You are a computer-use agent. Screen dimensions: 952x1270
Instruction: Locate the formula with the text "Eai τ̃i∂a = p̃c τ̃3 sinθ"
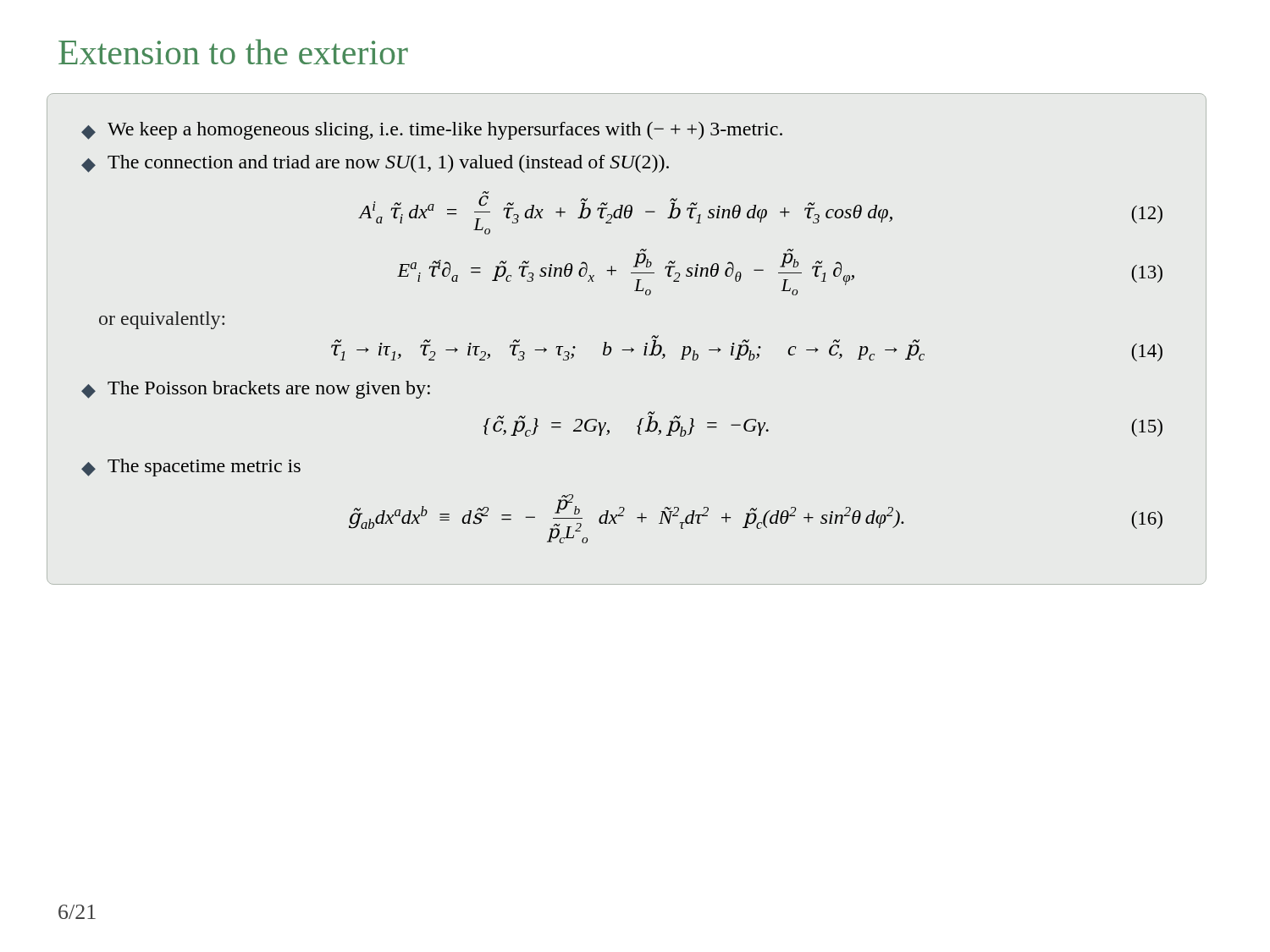click(780, 273)
